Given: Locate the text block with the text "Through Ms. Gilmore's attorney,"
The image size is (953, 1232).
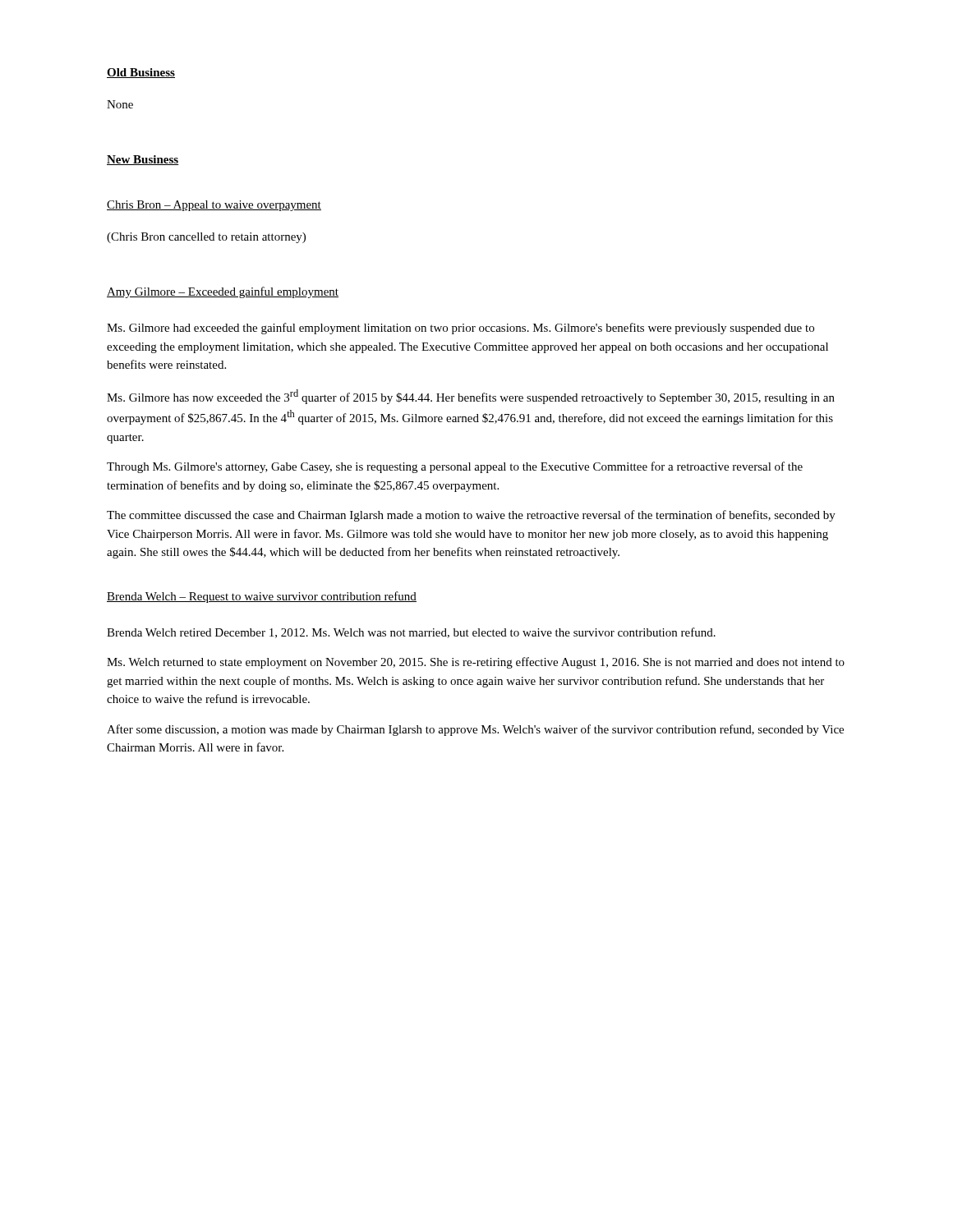Looking at the screenshot, I should [455, 476].
